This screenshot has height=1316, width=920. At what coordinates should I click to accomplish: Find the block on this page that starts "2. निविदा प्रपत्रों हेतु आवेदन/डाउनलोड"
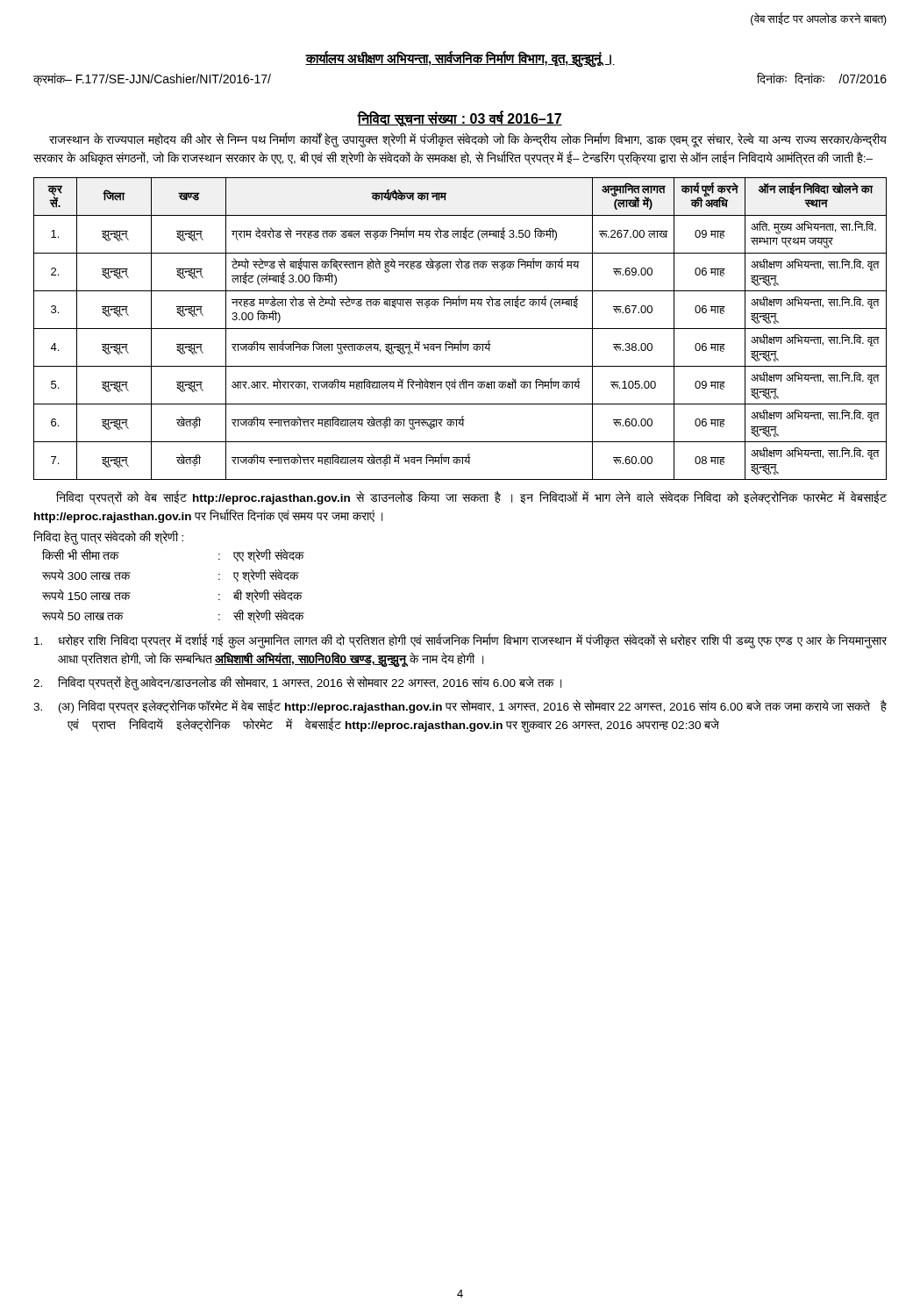tap(460, 683)
